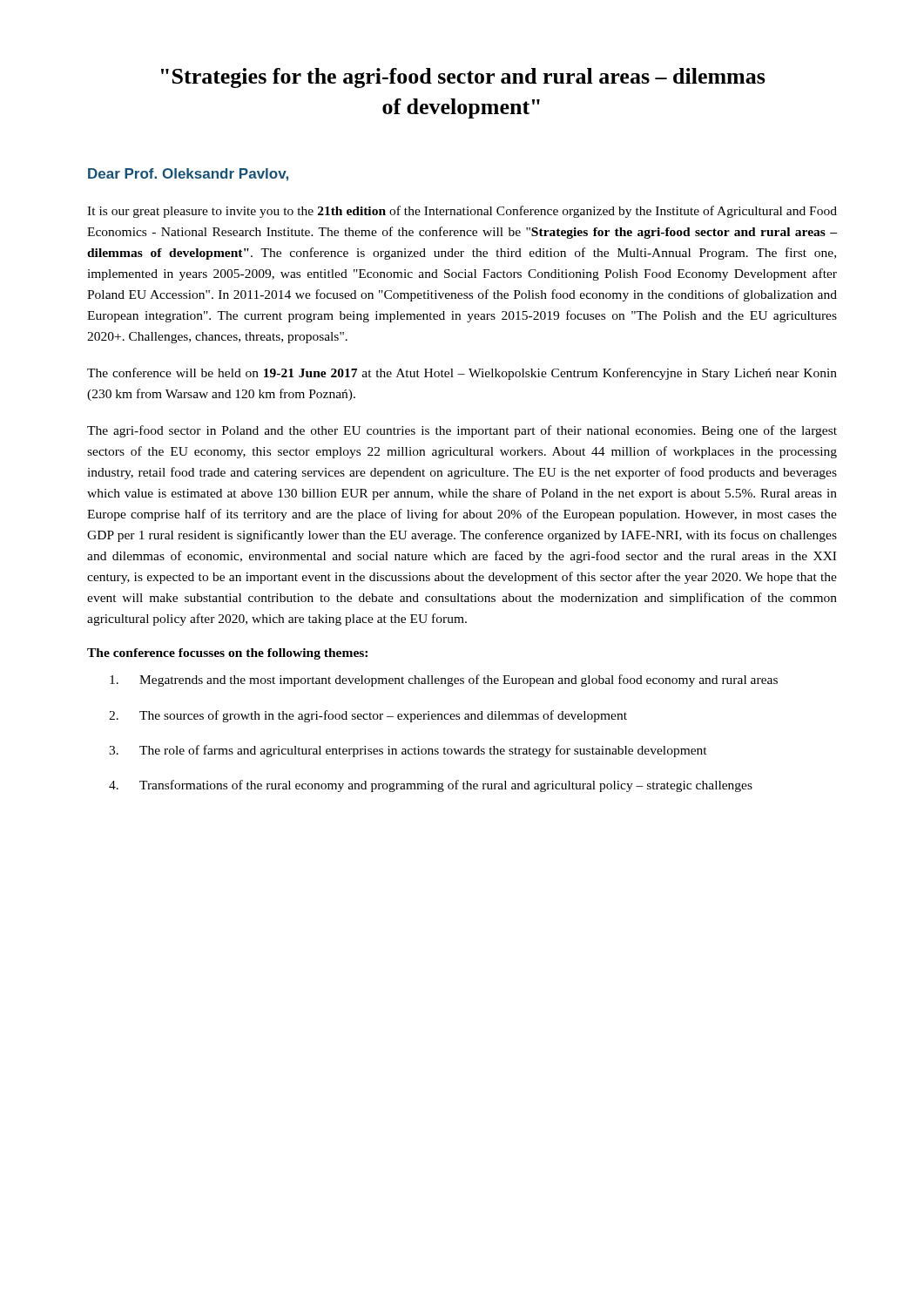Find the list item that reads "2.The sources of growth in the agri-food"
The height and width of the screenshot is (1307, 924).
[x=462, y=715]
